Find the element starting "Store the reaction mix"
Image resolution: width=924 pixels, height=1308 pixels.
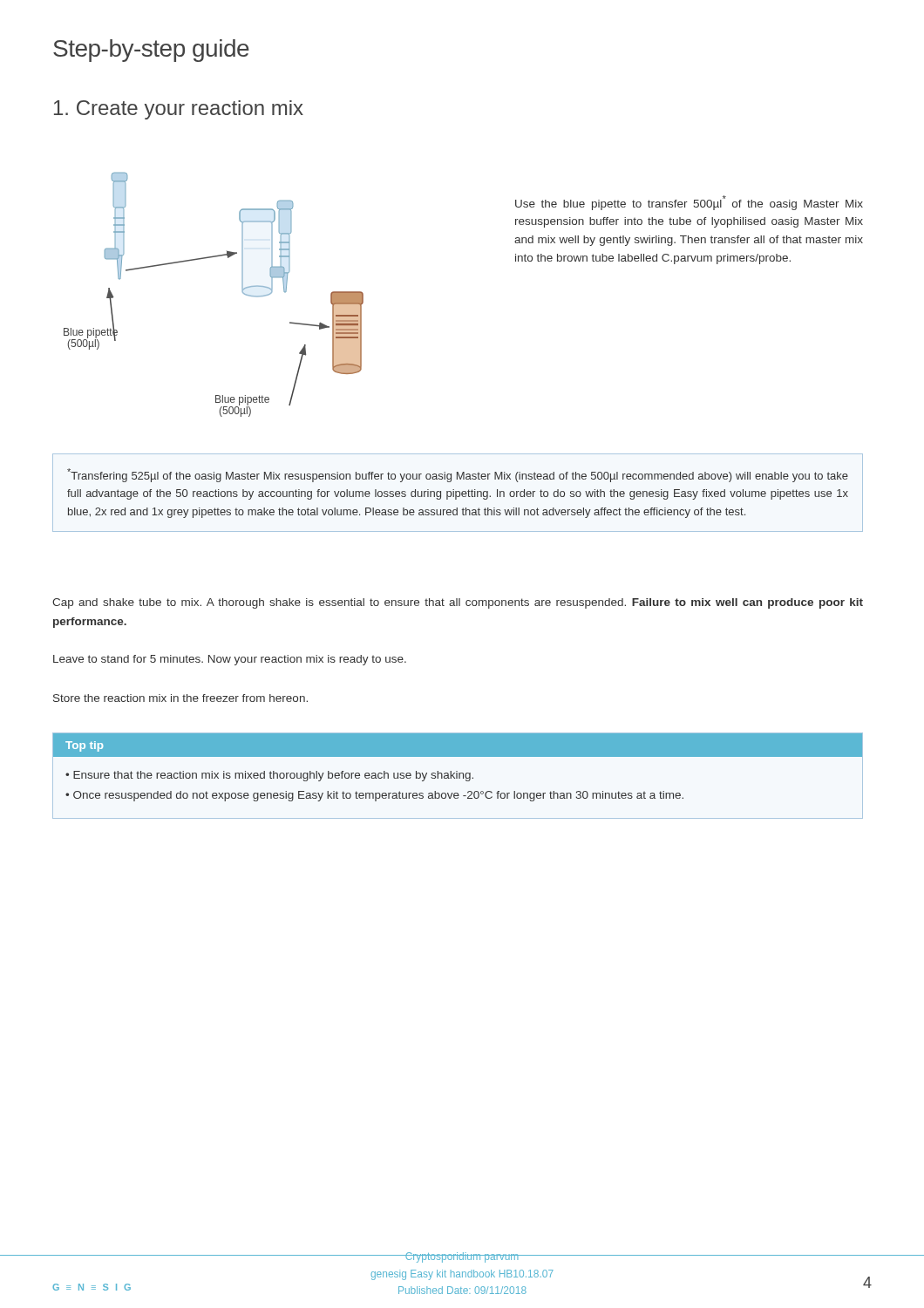click(181, 698)
